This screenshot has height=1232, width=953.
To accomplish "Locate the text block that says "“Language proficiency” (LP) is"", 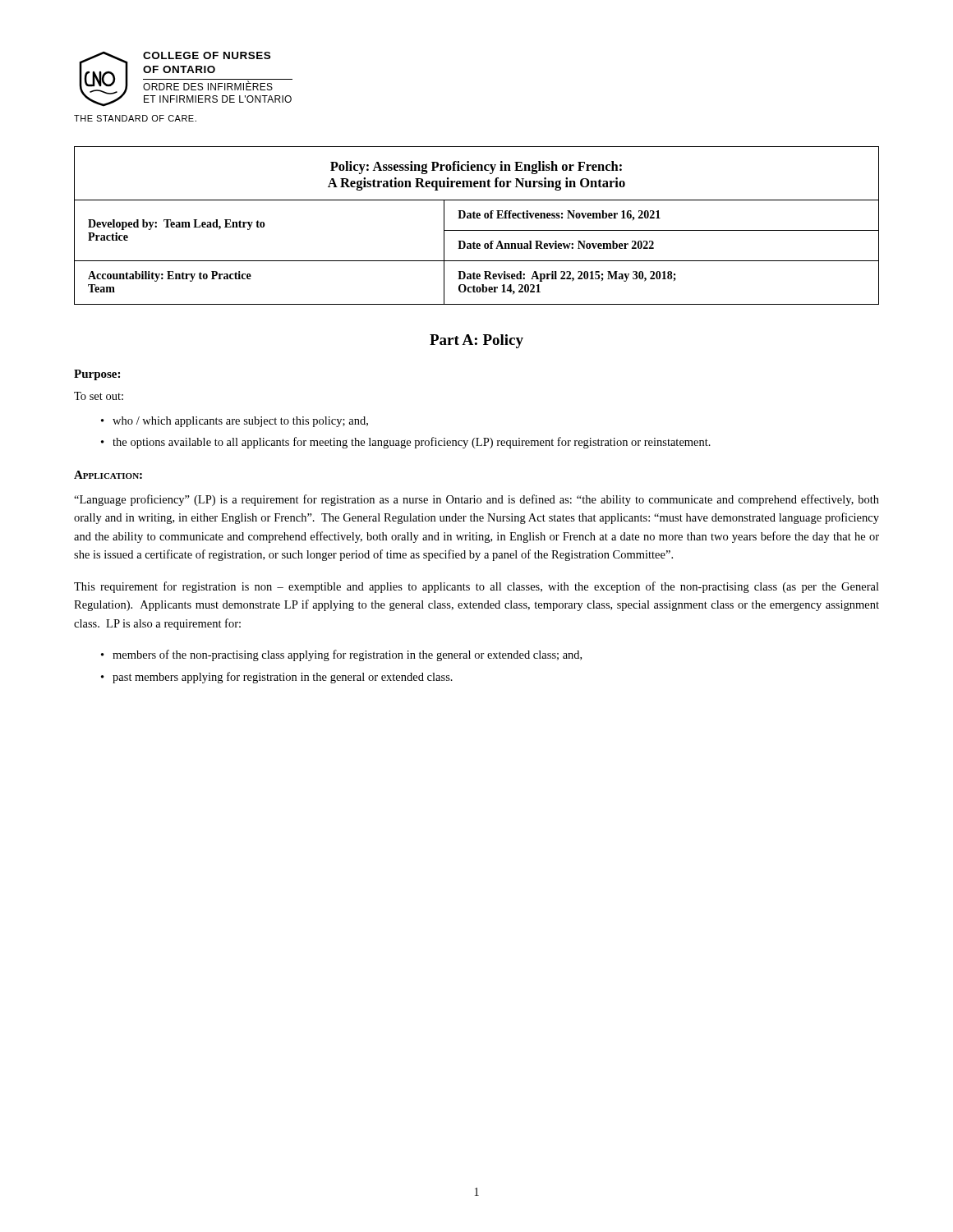I will pyautogui.click(x=476, y=527).
